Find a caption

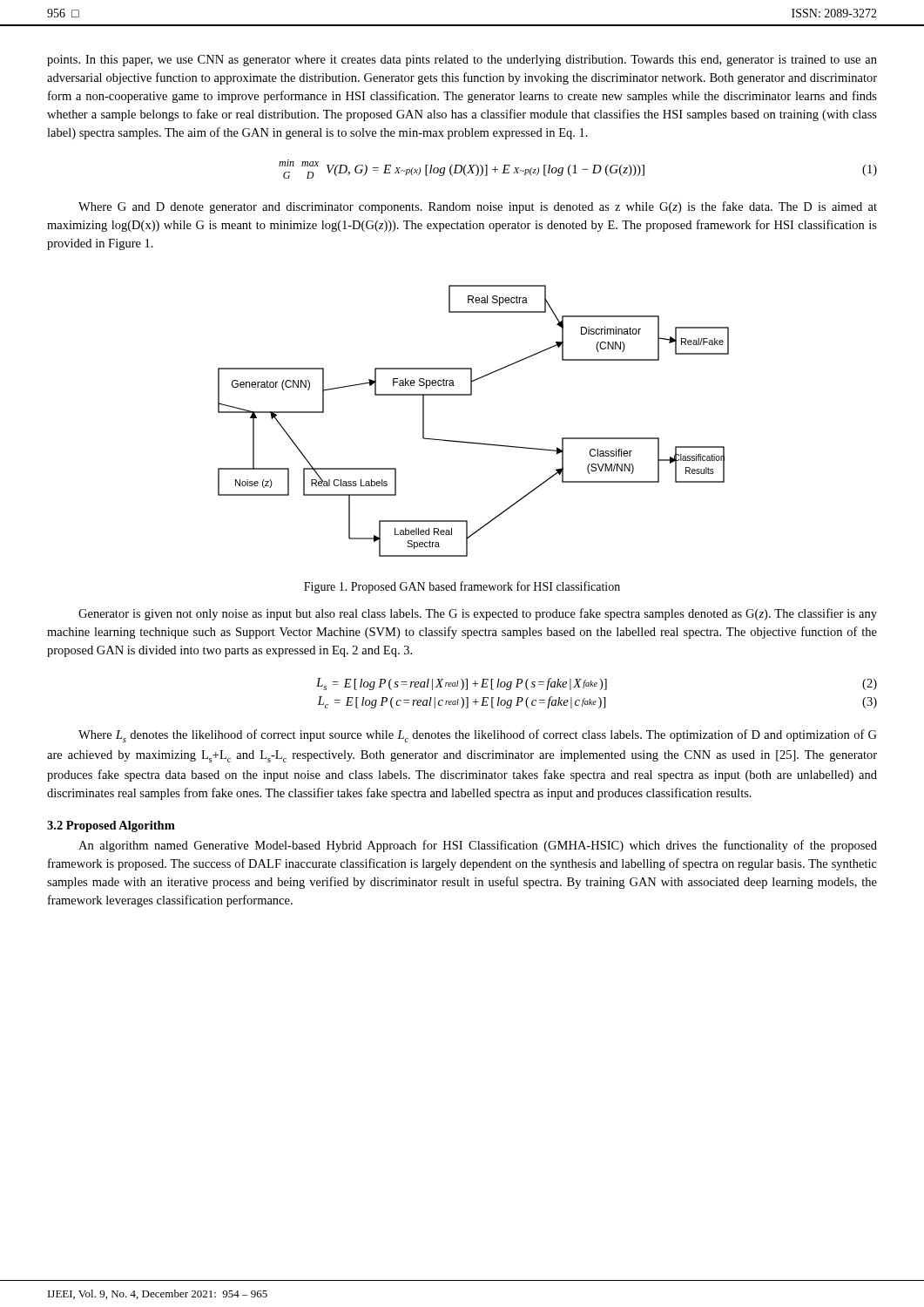[462, 587]
